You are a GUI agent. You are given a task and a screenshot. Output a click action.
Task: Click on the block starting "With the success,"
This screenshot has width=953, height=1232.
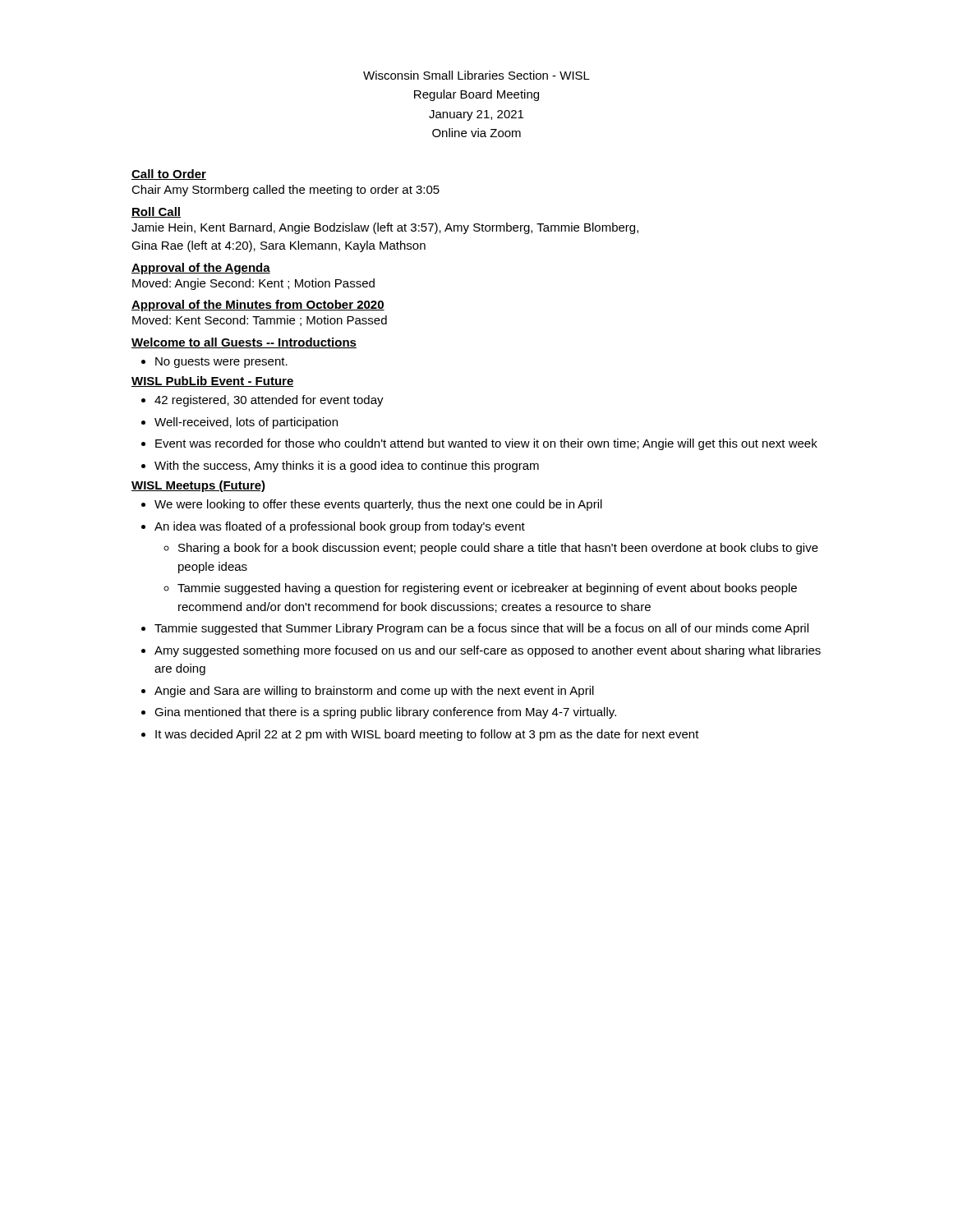coord(347,465)
